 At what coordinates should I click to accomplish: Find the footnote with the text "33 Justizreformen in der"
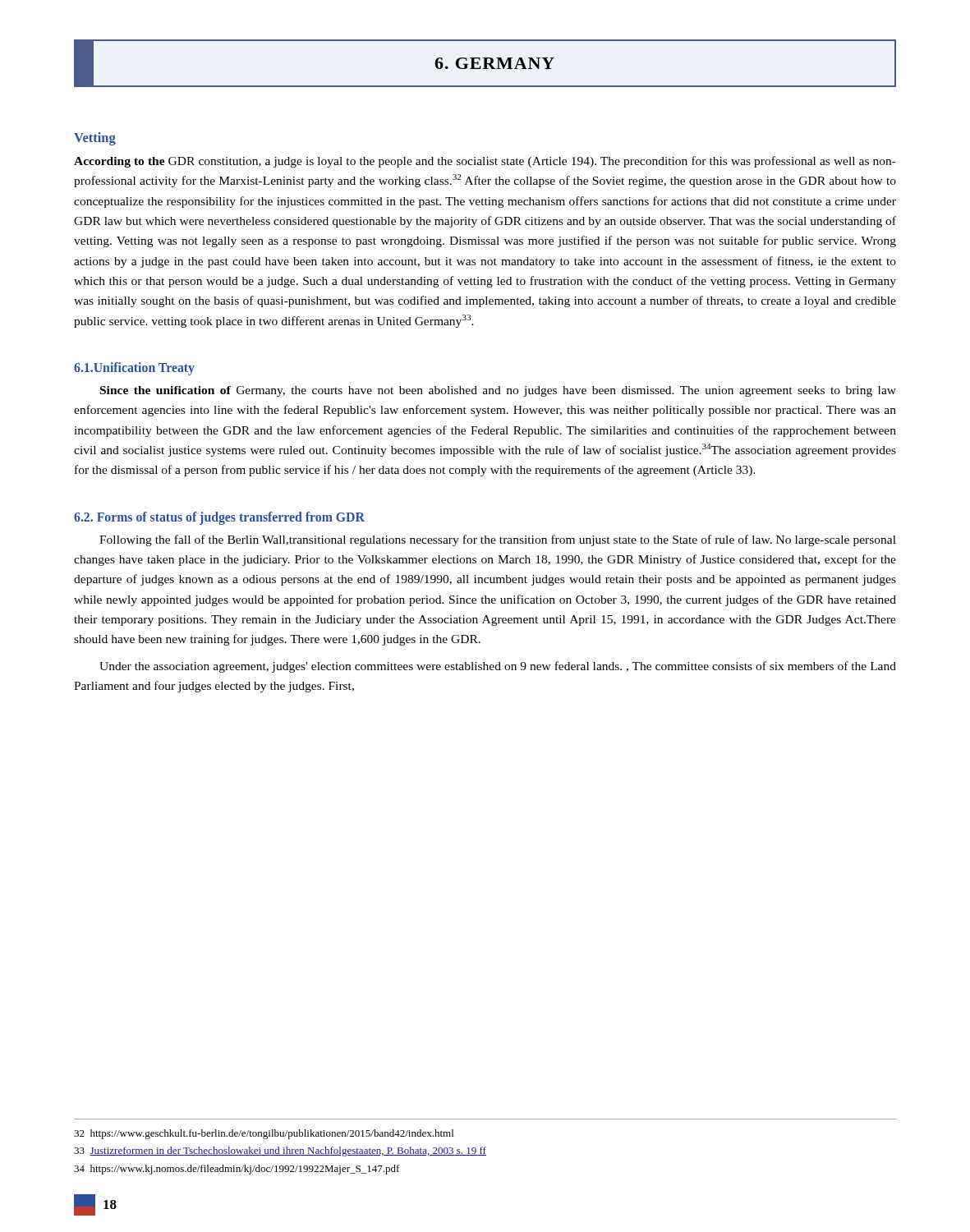pos(280,1150)
